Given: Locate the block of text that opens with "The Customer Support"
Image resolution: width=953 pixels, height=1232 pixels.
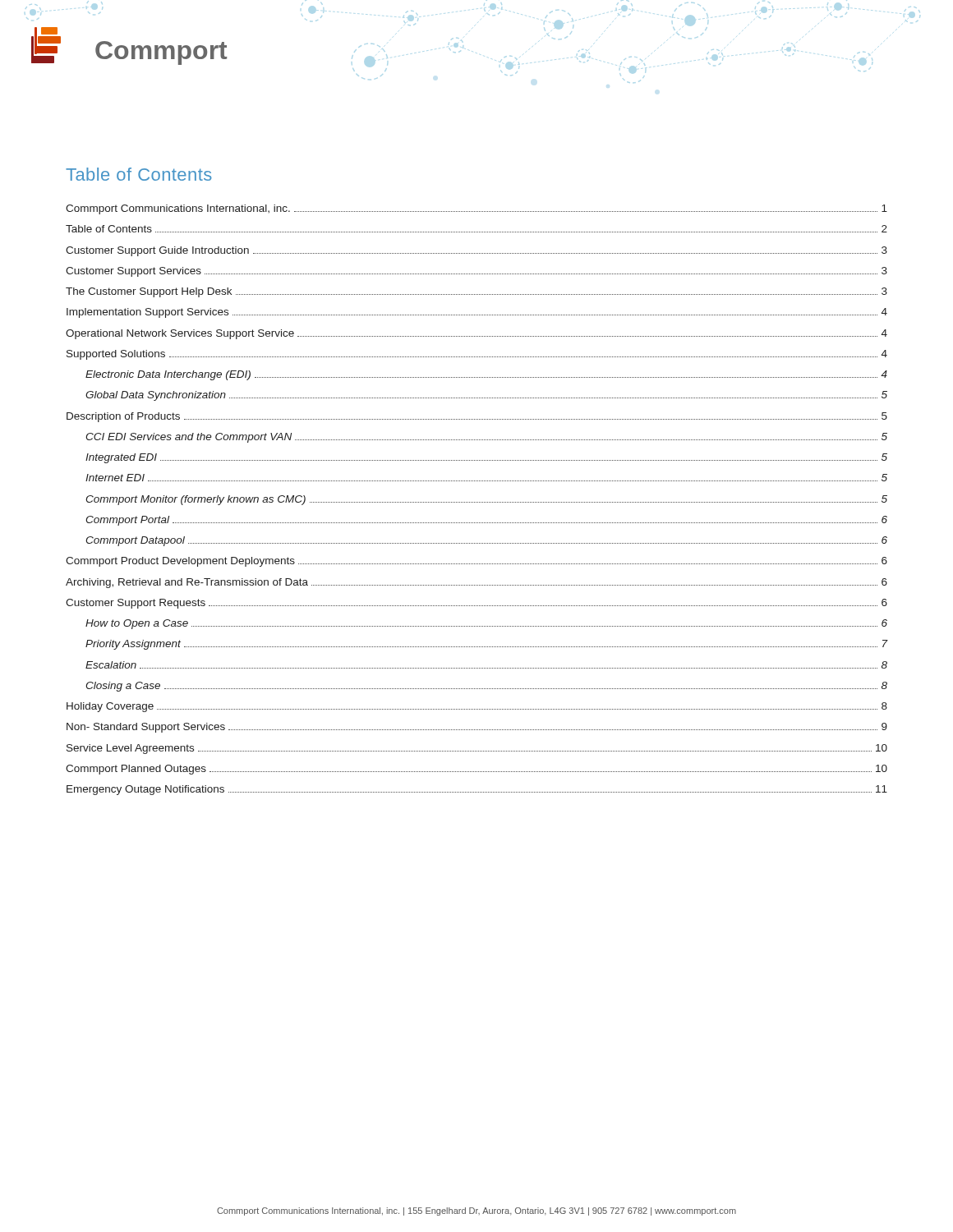Looking at the screenshot, I should pos(476,292).
